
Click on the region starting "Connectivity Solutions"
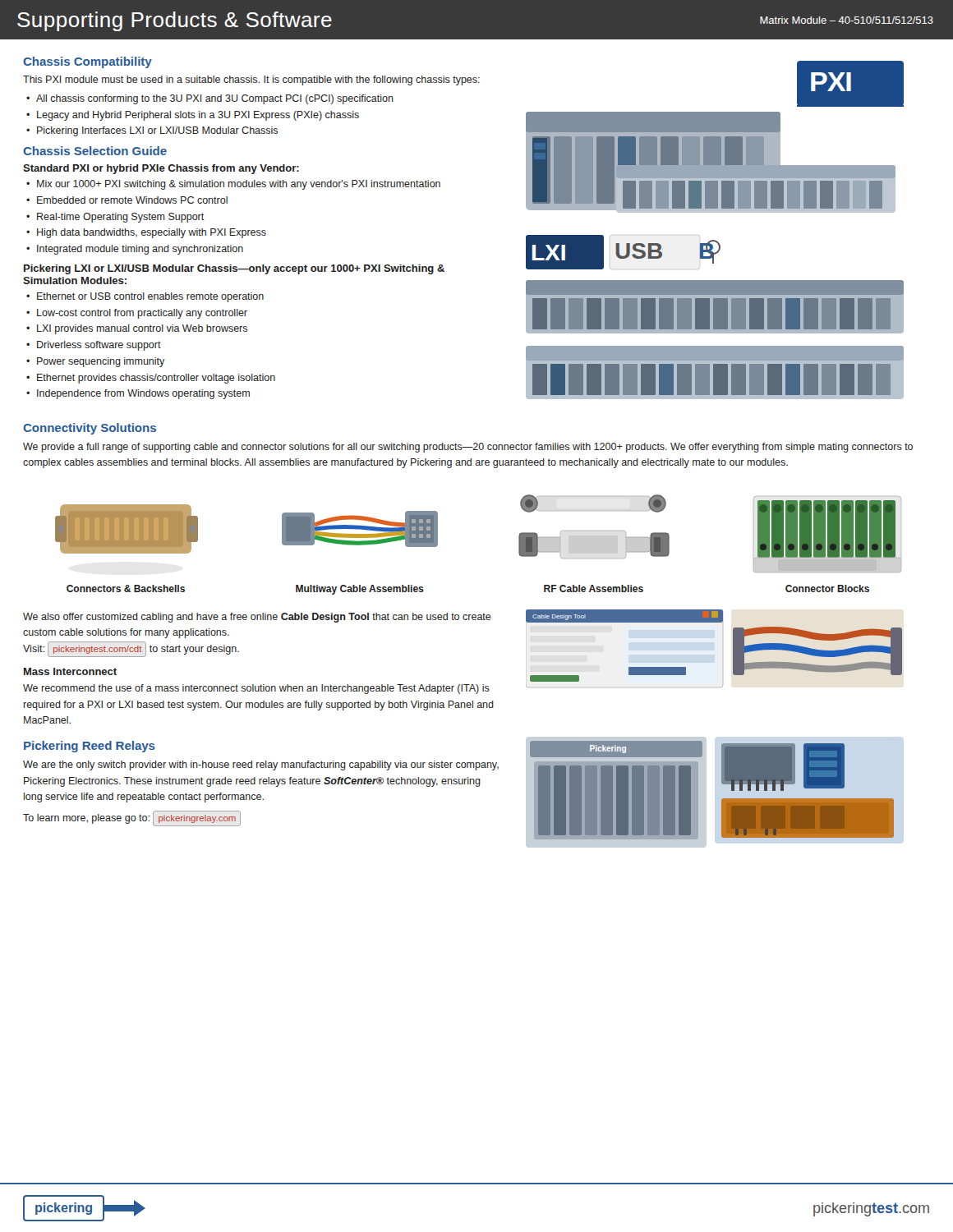coord(90,428)
